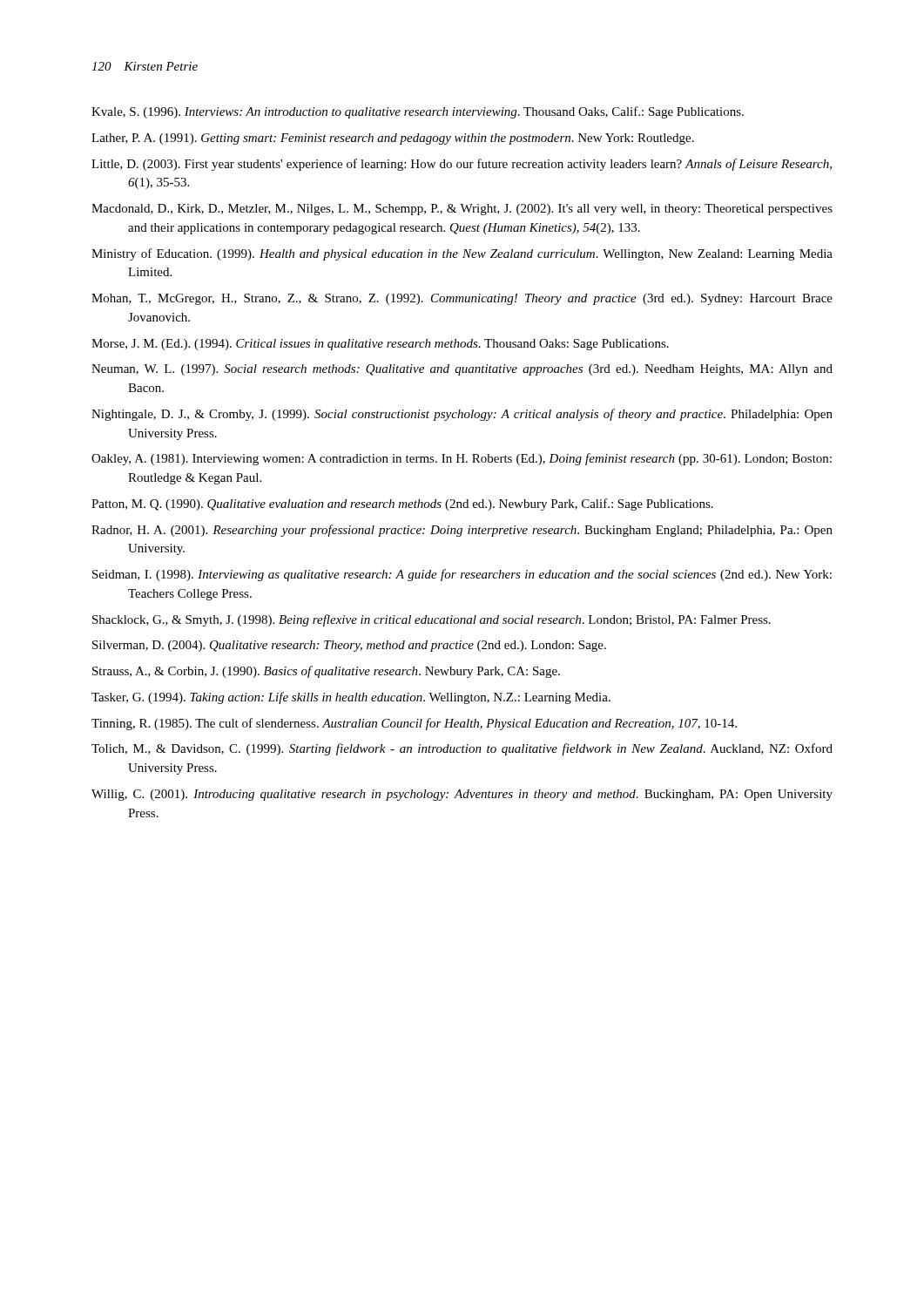This screenshot has height=1307, width=924.
Task: Point to the block beginning "Little, D. (2003). First"
Action: [x=462, y=173]
